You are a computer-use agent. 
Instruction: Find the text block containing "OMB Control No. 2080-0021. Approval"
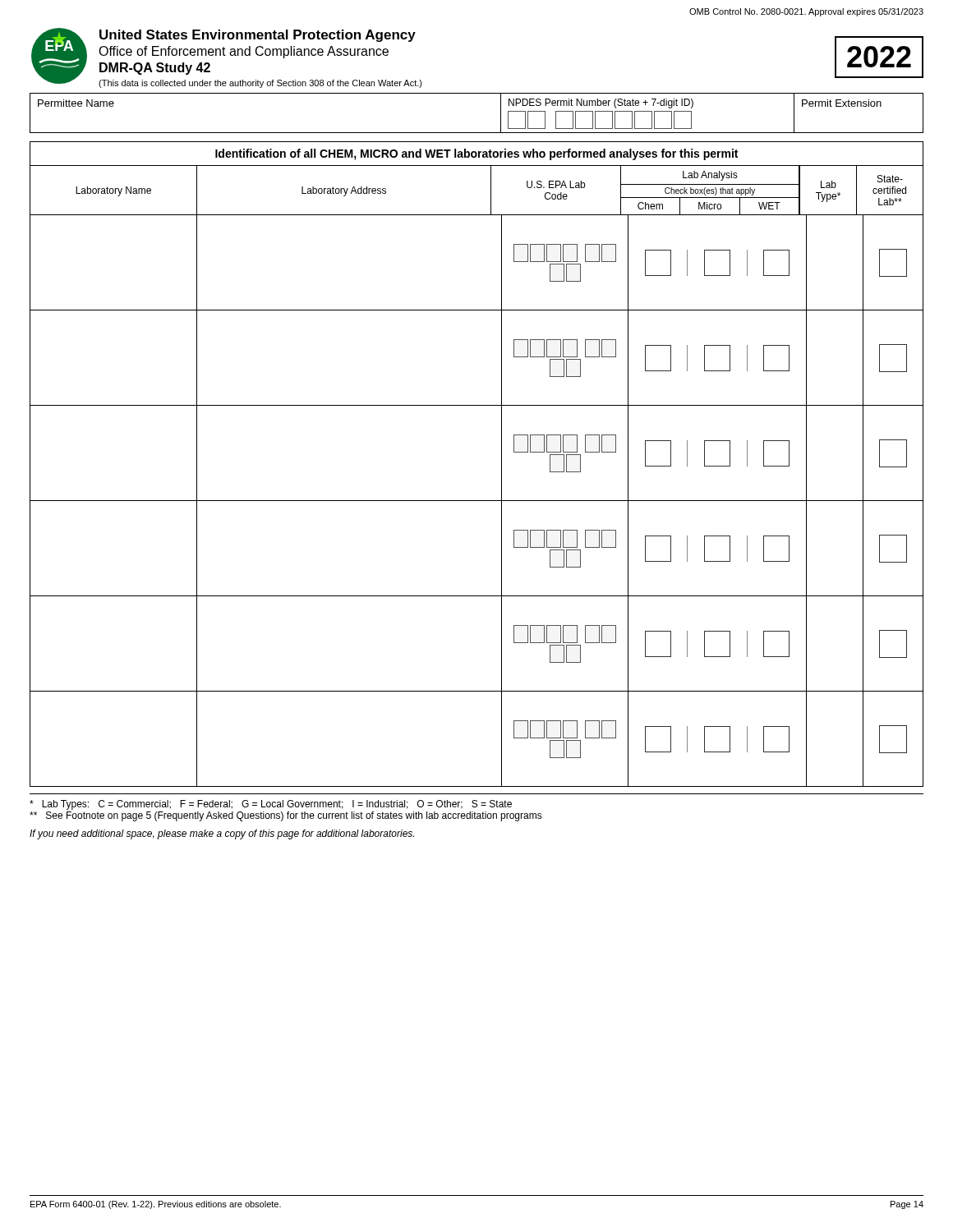[x=806, y=11]
